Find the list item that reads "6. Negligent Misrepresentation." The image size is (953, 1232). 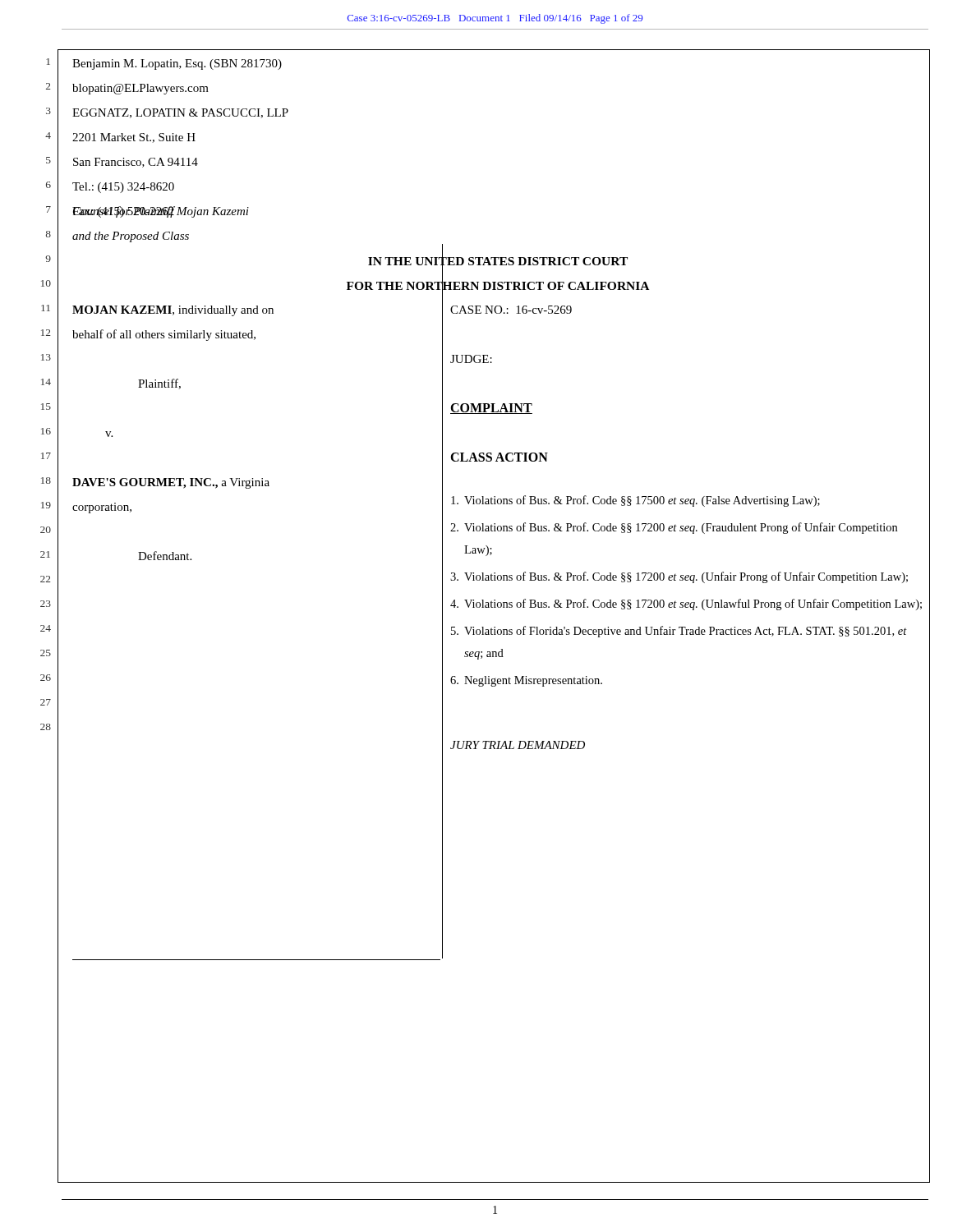[x=527, y=680]
